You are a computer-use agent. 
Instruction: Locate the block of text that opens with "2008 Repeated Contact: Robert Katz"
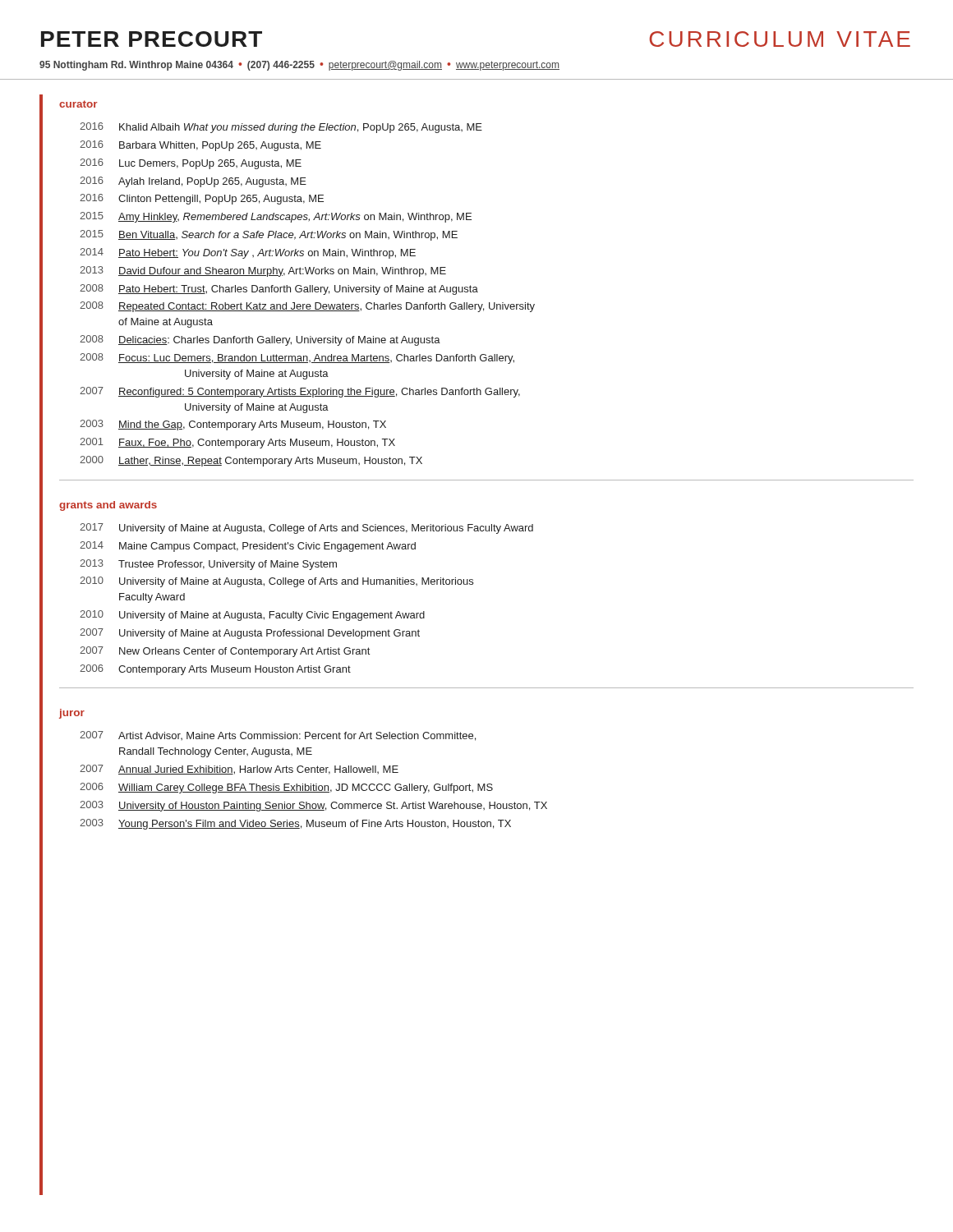[x=486, y=315]
